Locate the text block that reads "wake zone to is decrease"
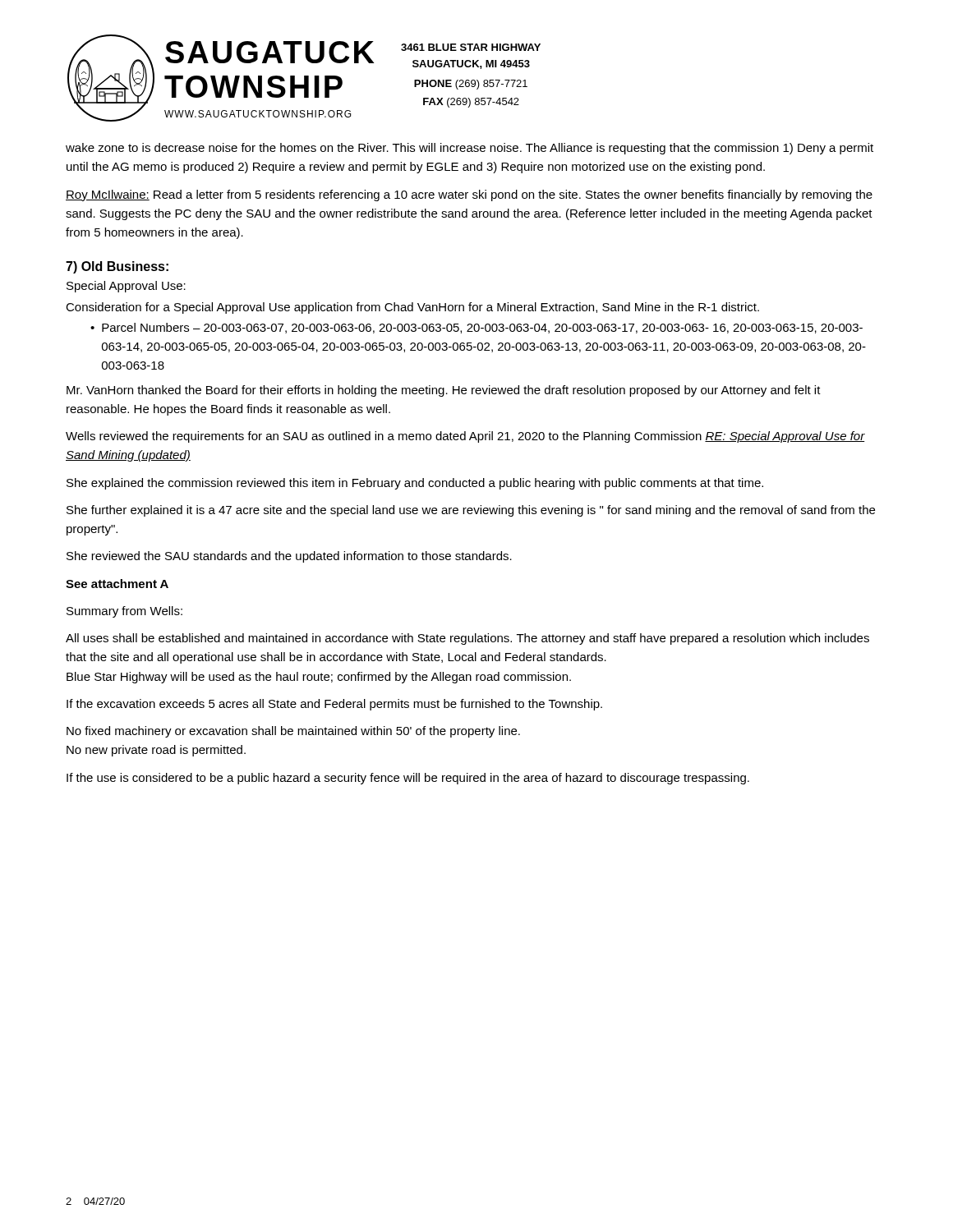The image size is (953, 1232). 470,157
